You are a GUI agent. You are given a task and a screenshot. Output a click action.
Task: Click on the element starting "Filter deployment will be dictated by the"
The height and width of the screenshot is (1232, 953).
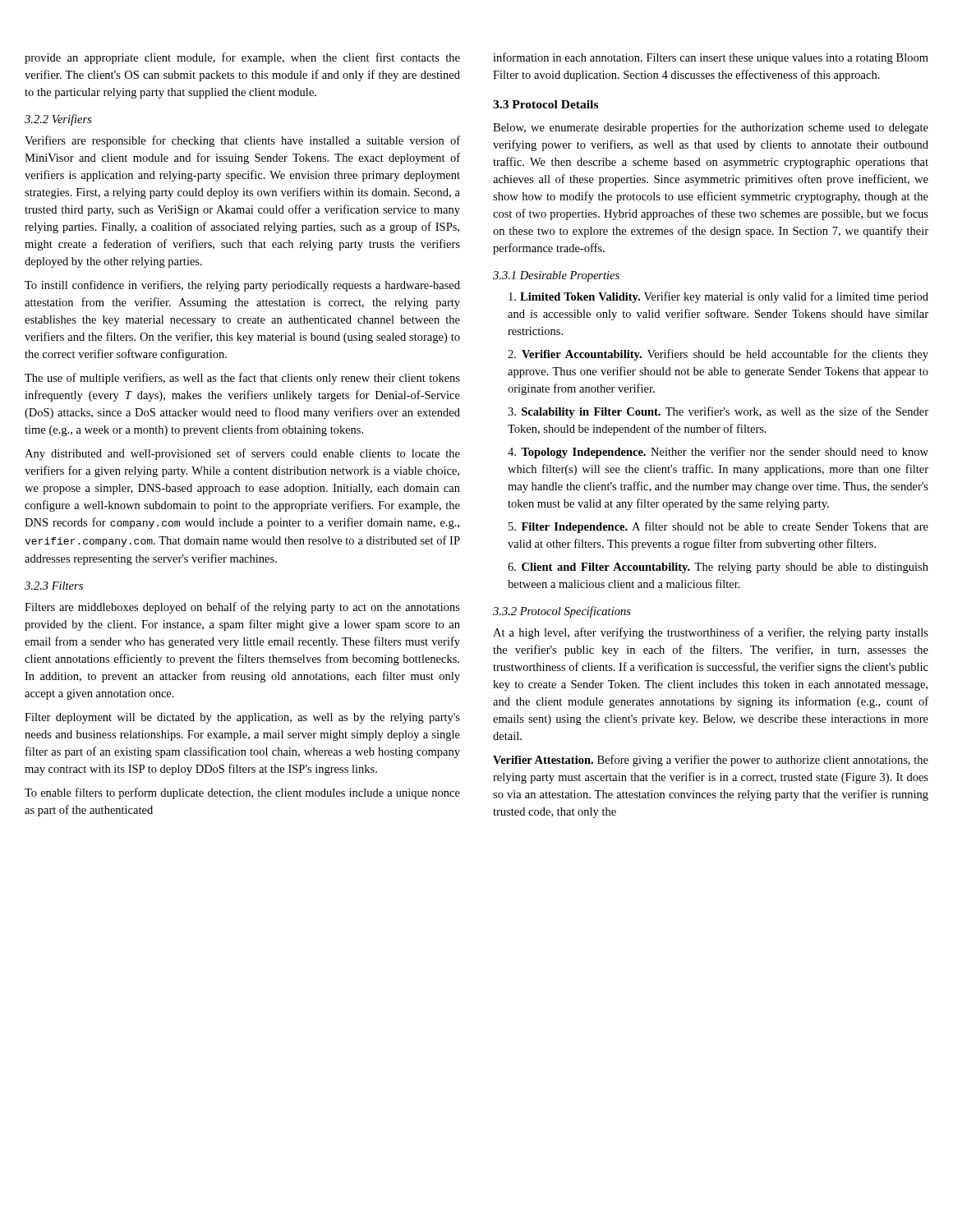click(242, 744)
